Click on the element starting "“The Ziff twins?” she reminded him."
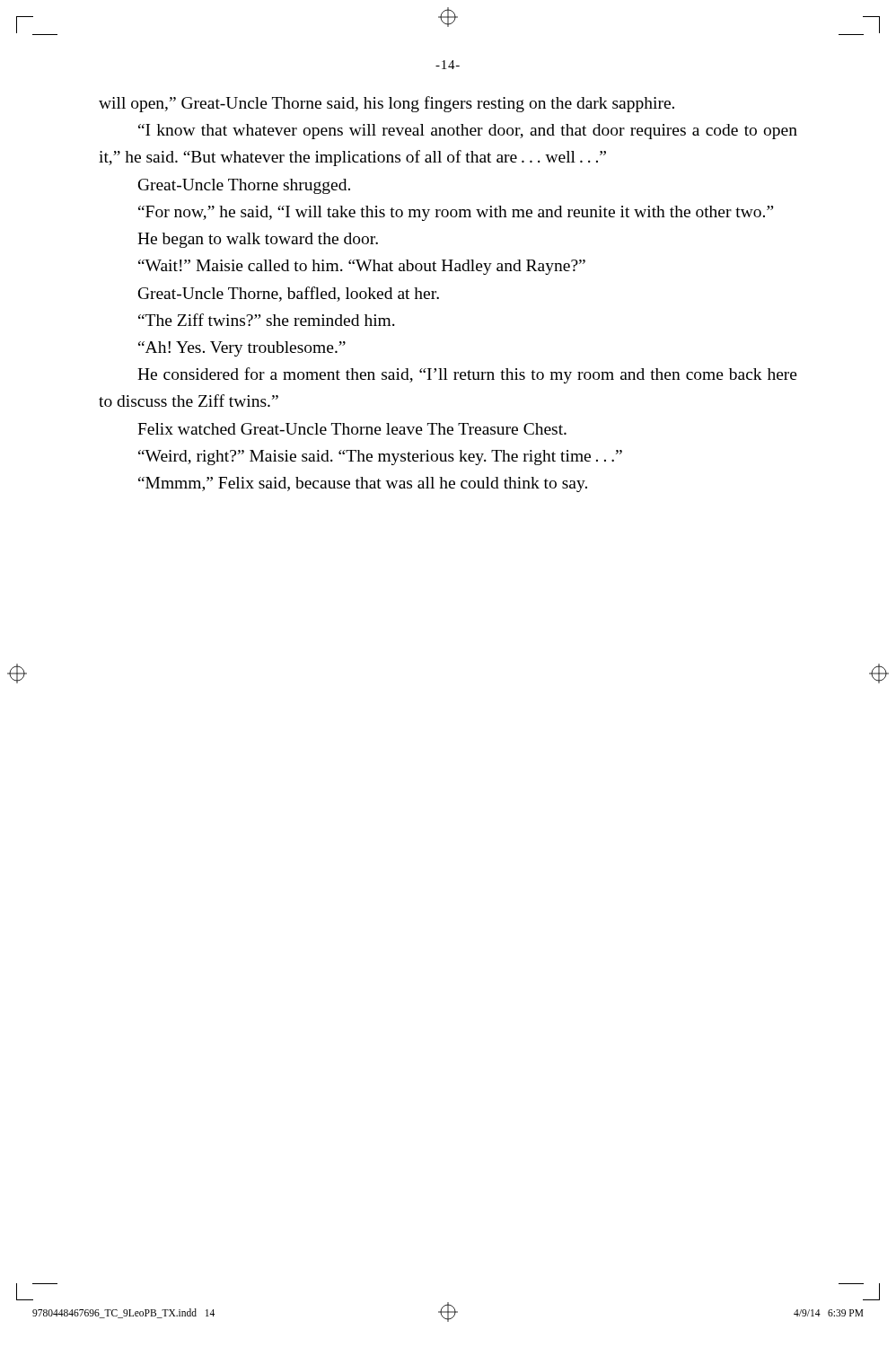 [x=267, y=320]
